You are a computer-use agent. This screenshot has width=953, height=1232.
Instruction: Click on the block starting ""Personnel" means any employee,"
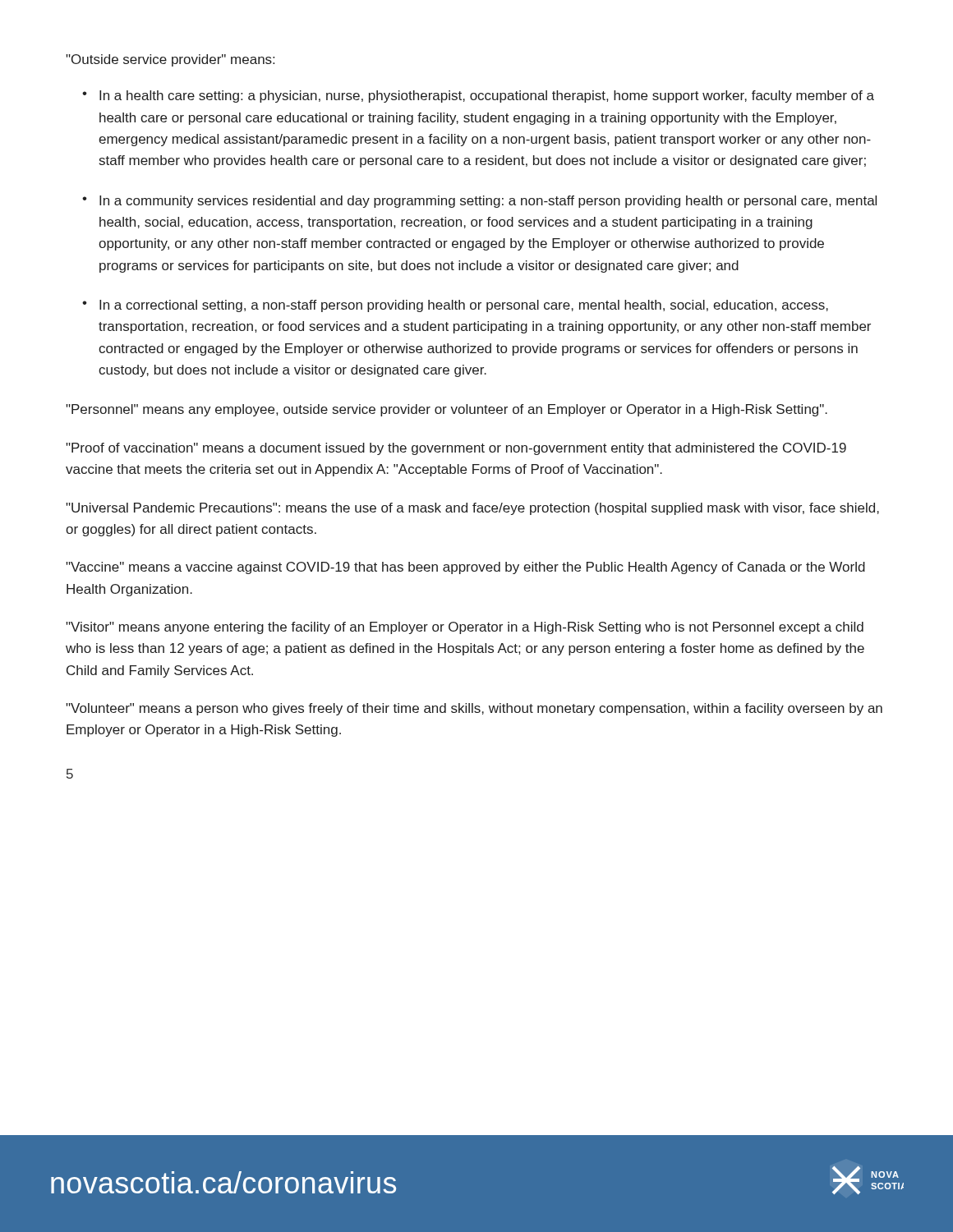447,410
